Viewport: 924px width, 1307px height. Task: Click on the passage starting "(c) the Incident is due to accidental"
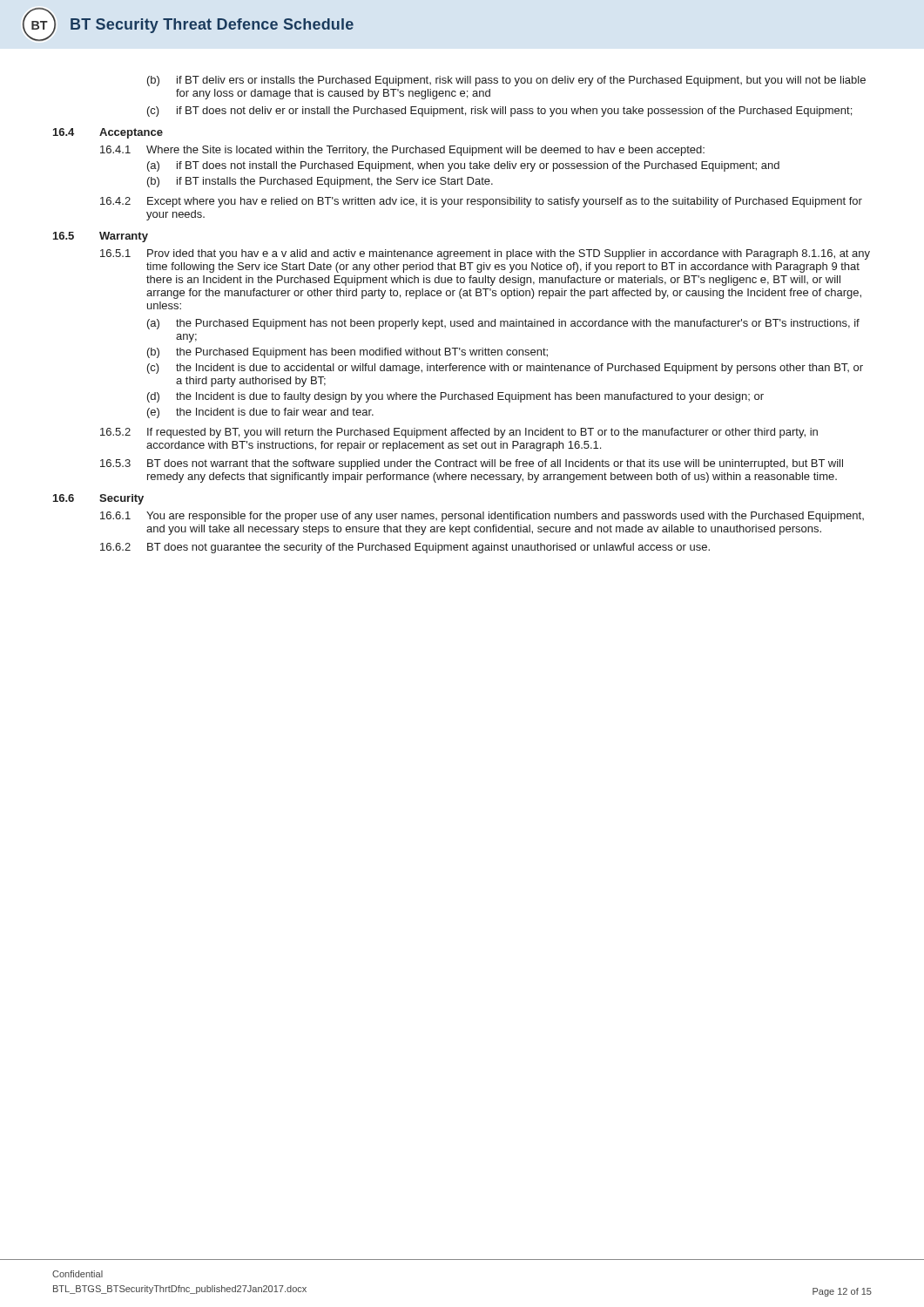tap(509, 374)
